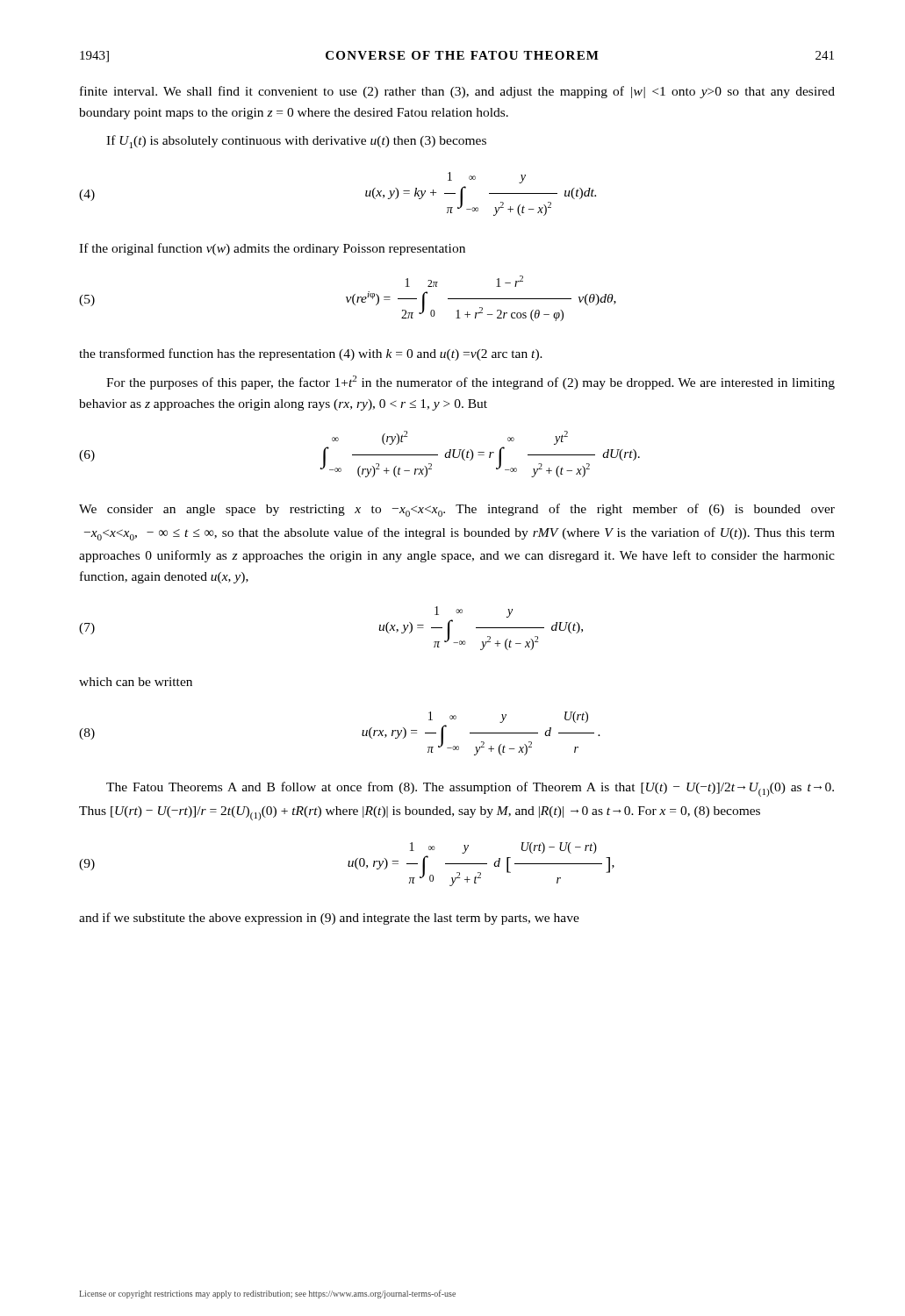This screenshot has width=905, height=1316.
Task: Locate the block of text that opens with "finite interval. We shall find it convenient to"
Action: pos(457,117)
